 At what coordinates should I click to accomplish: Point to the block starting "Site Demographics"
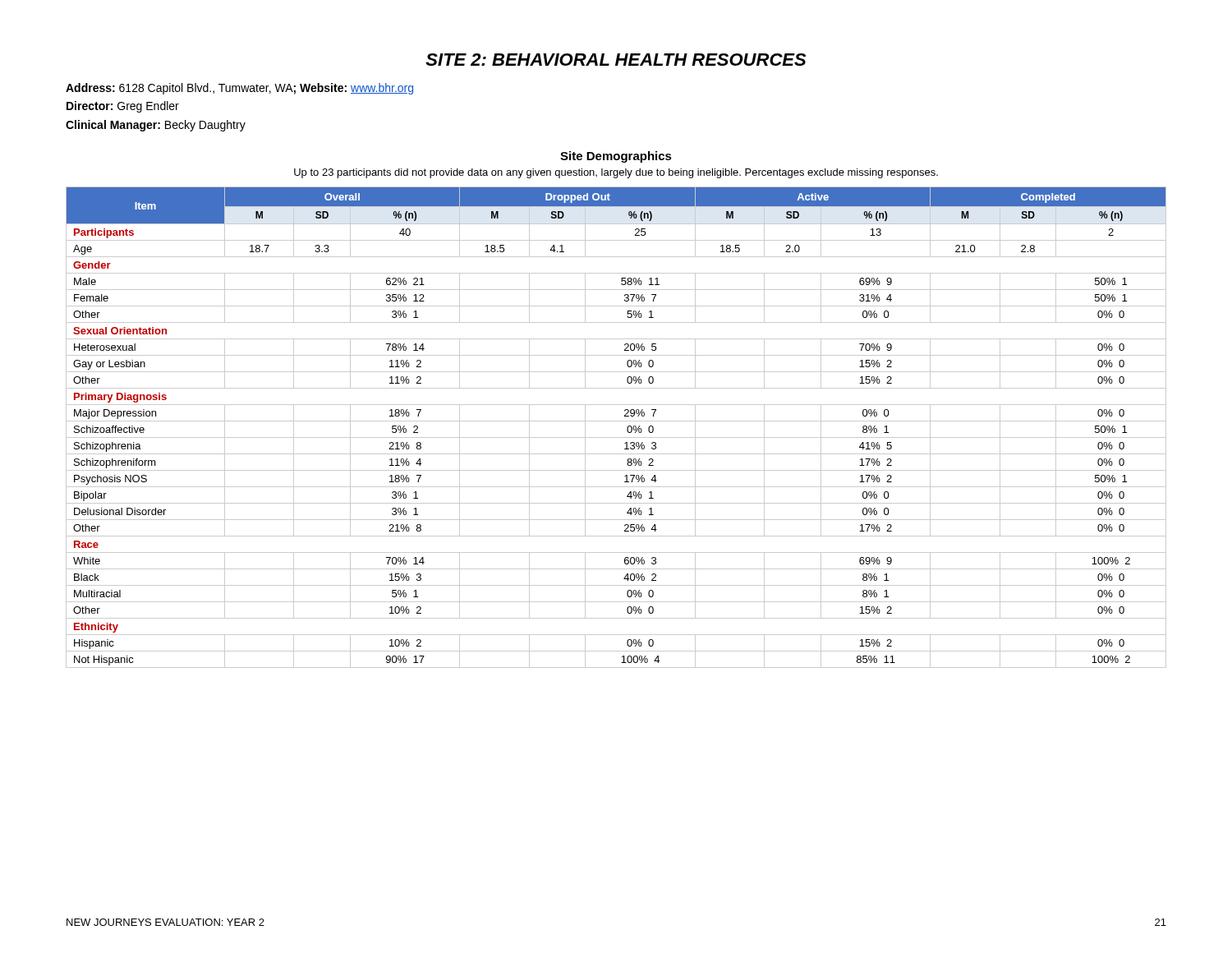tap(616, 156)
